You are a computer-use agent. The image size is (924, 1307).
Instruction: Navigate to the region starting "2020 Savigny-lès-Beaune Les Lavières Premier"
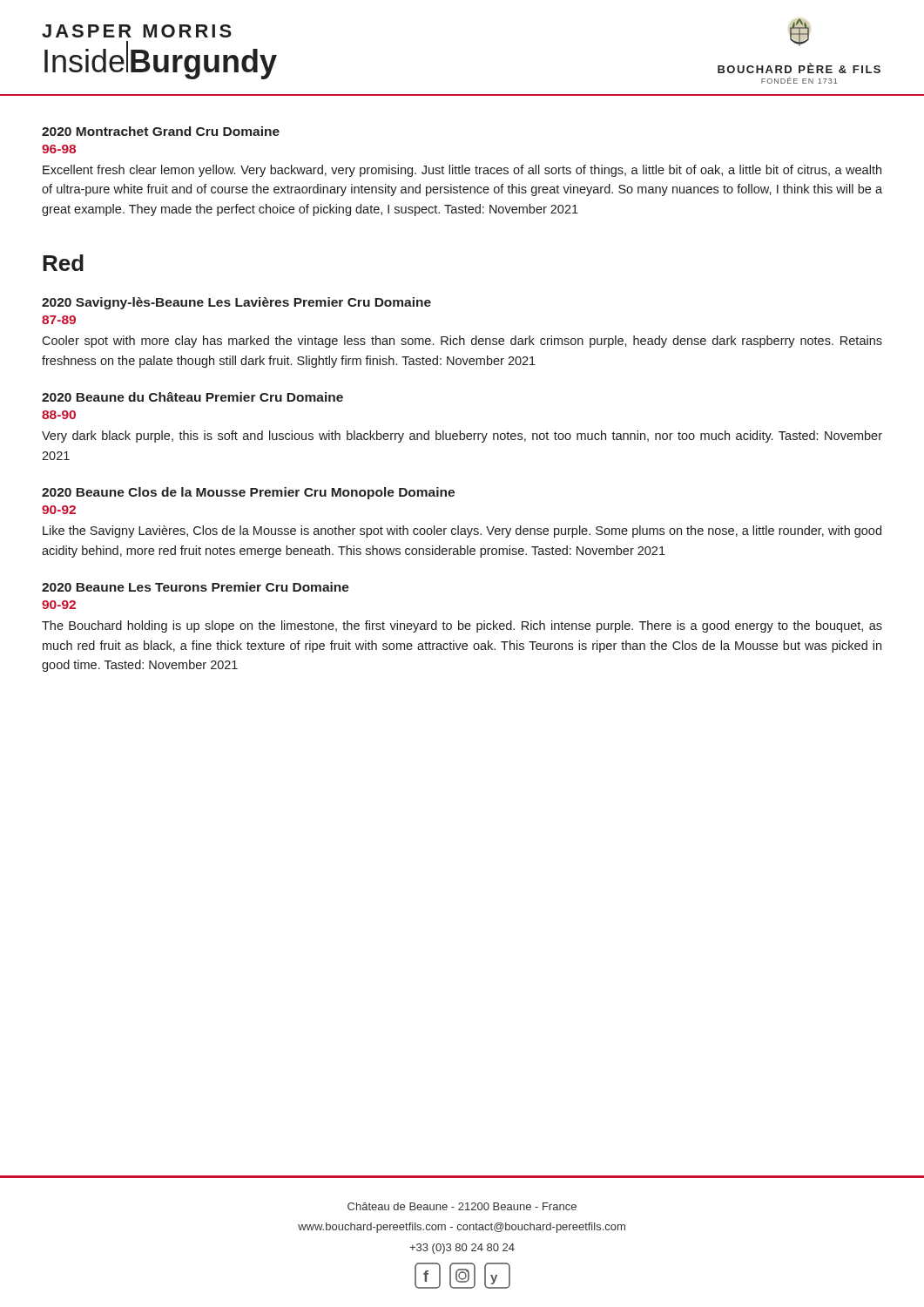(236, 302)
